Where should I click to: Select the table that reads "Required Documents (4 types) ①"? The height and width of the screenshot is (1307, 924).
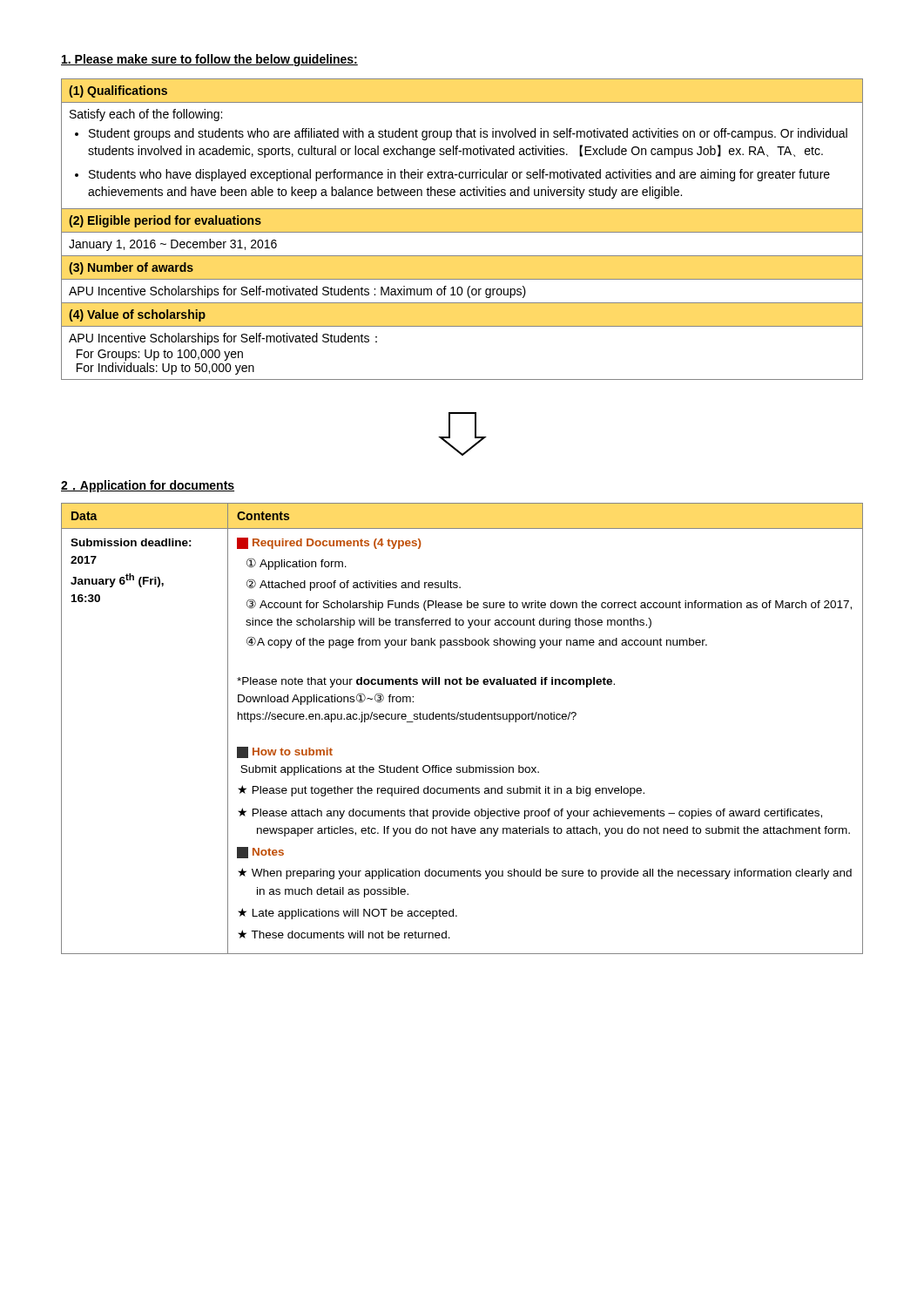coord(462,729)
